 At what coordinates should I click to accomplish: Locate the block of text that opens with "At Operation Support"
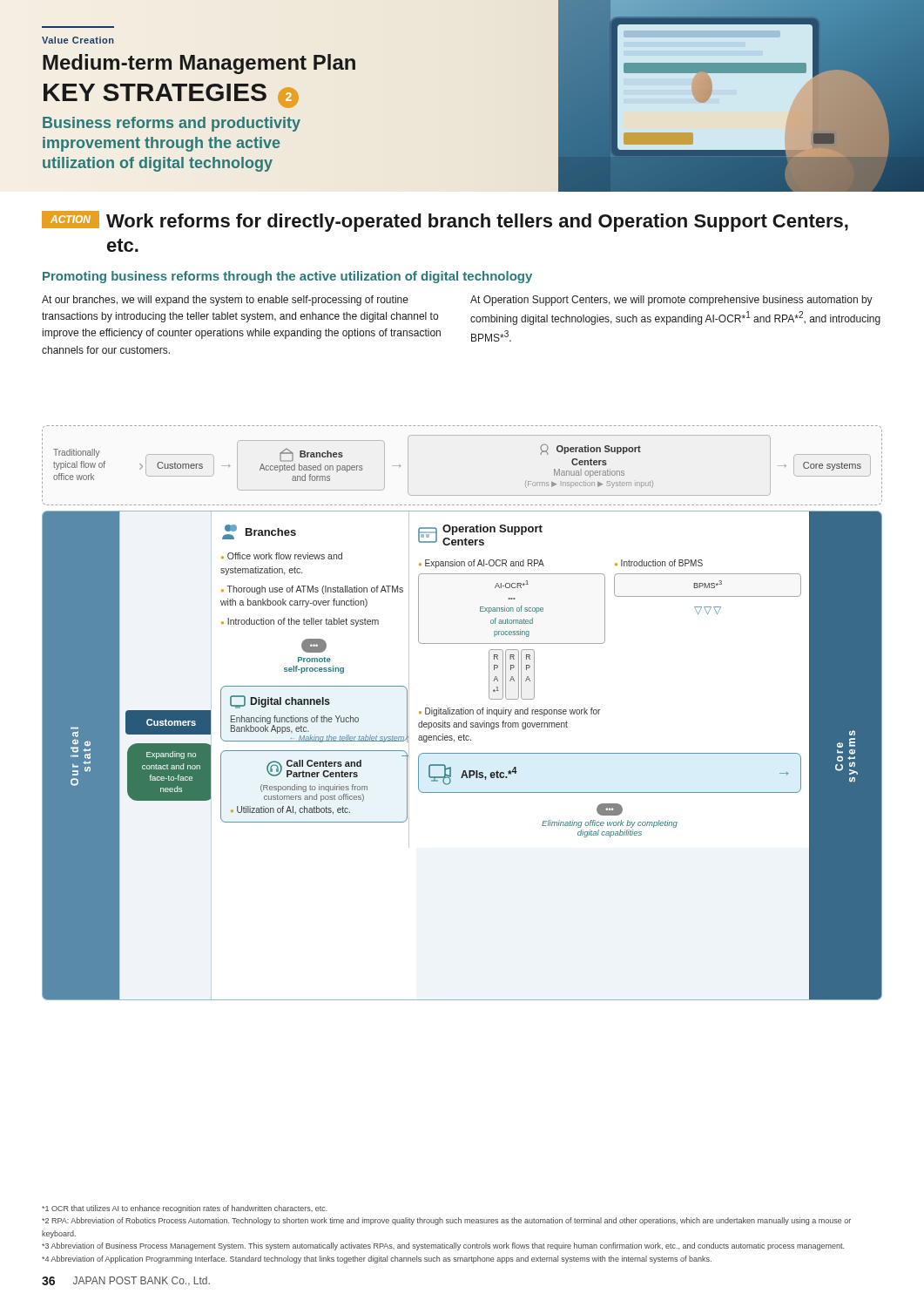click(675, 319)
